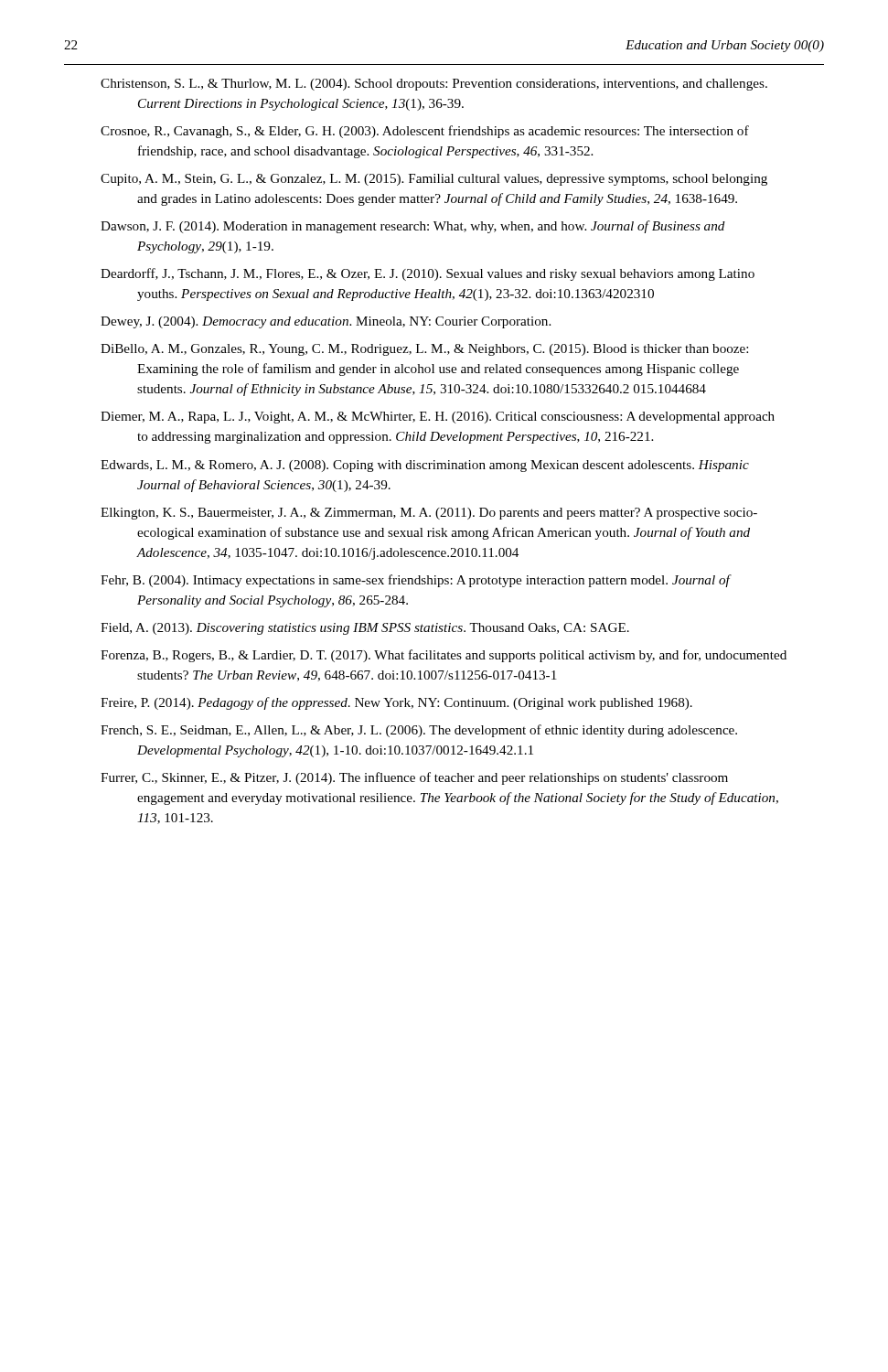The height and width of the screenshot is (1372, 888).
Task: Find the list item containing "Dawson, J. F. (2014). Moderation"
Action: tap(413, 236)
